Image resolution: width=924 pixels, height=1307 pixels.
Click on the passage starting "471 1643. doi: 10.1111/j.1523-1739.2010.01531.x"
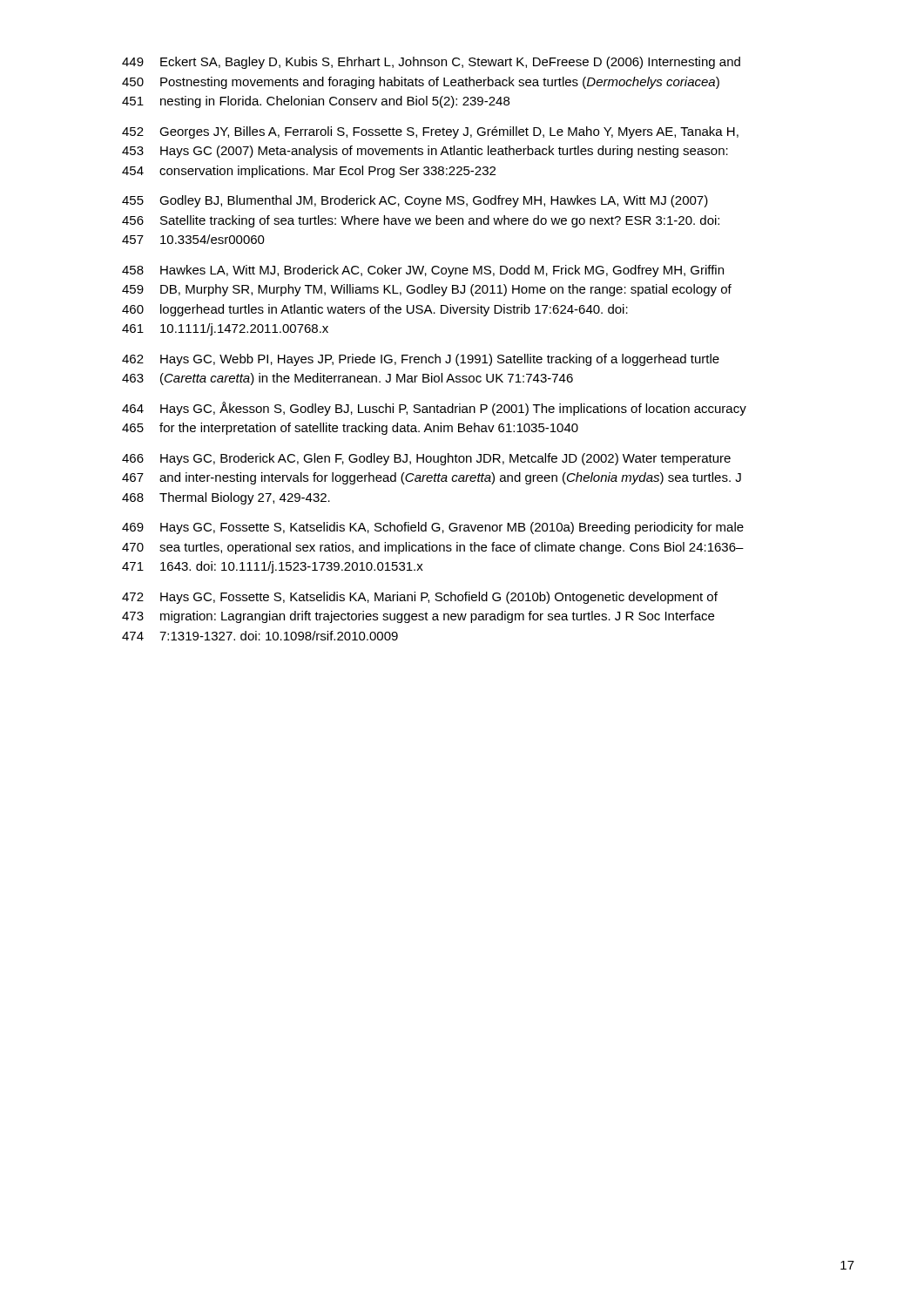click(x=273, y=567)
